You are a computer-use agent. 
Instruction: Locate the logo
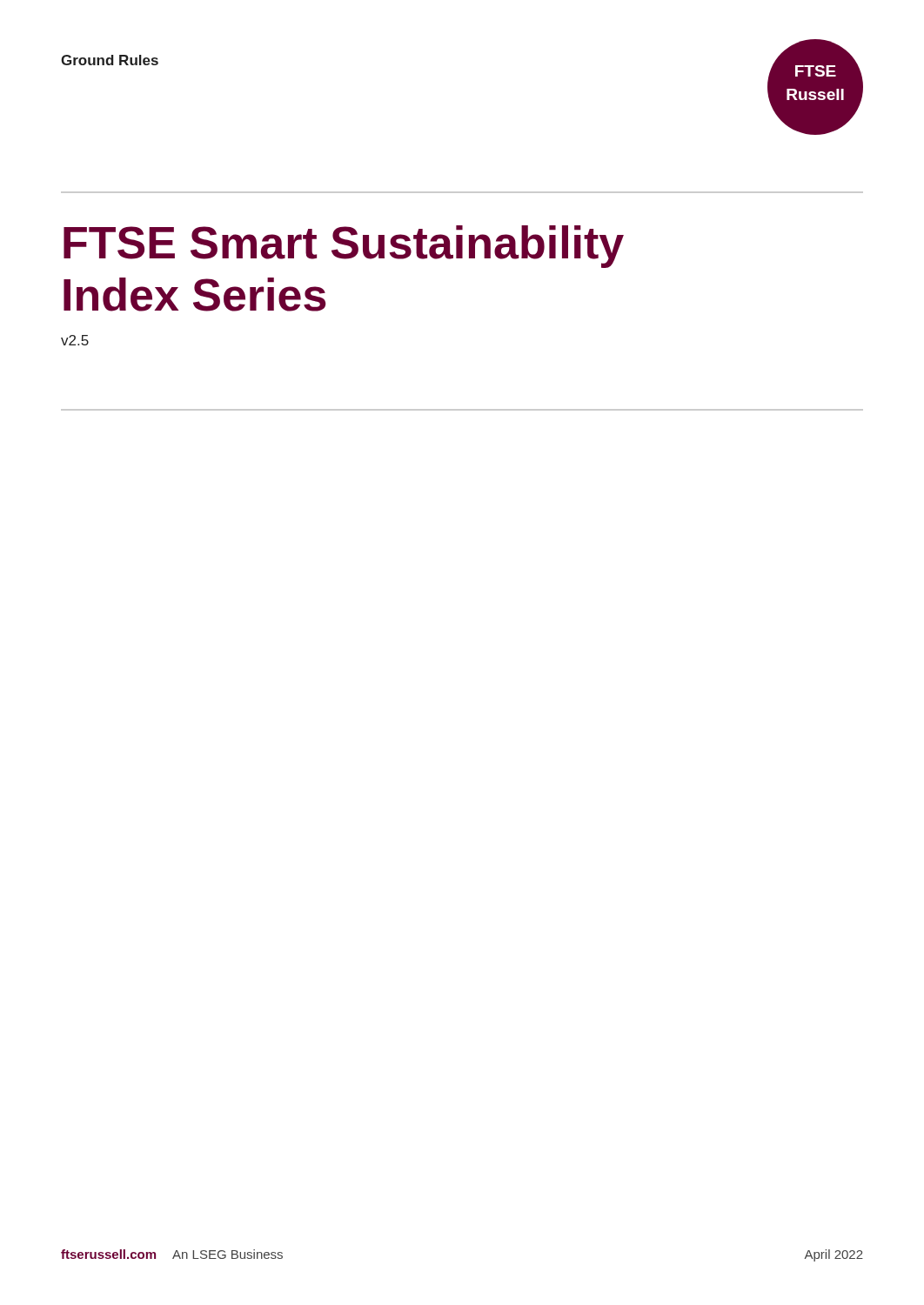815,87
